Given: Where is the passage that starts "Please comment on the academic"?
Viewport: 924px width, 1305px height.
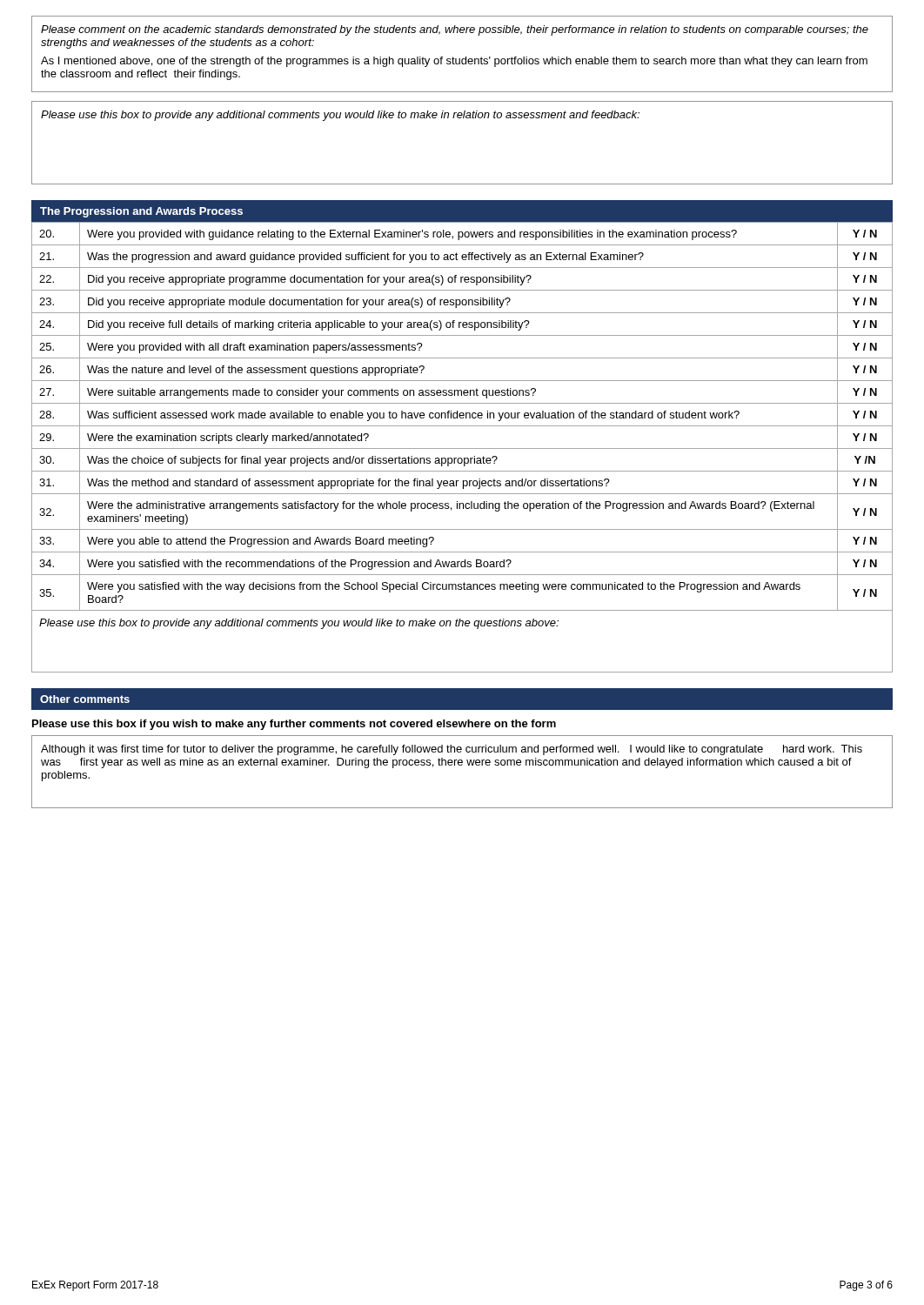Looking at the screenshot, I should [x=462, y=51].
